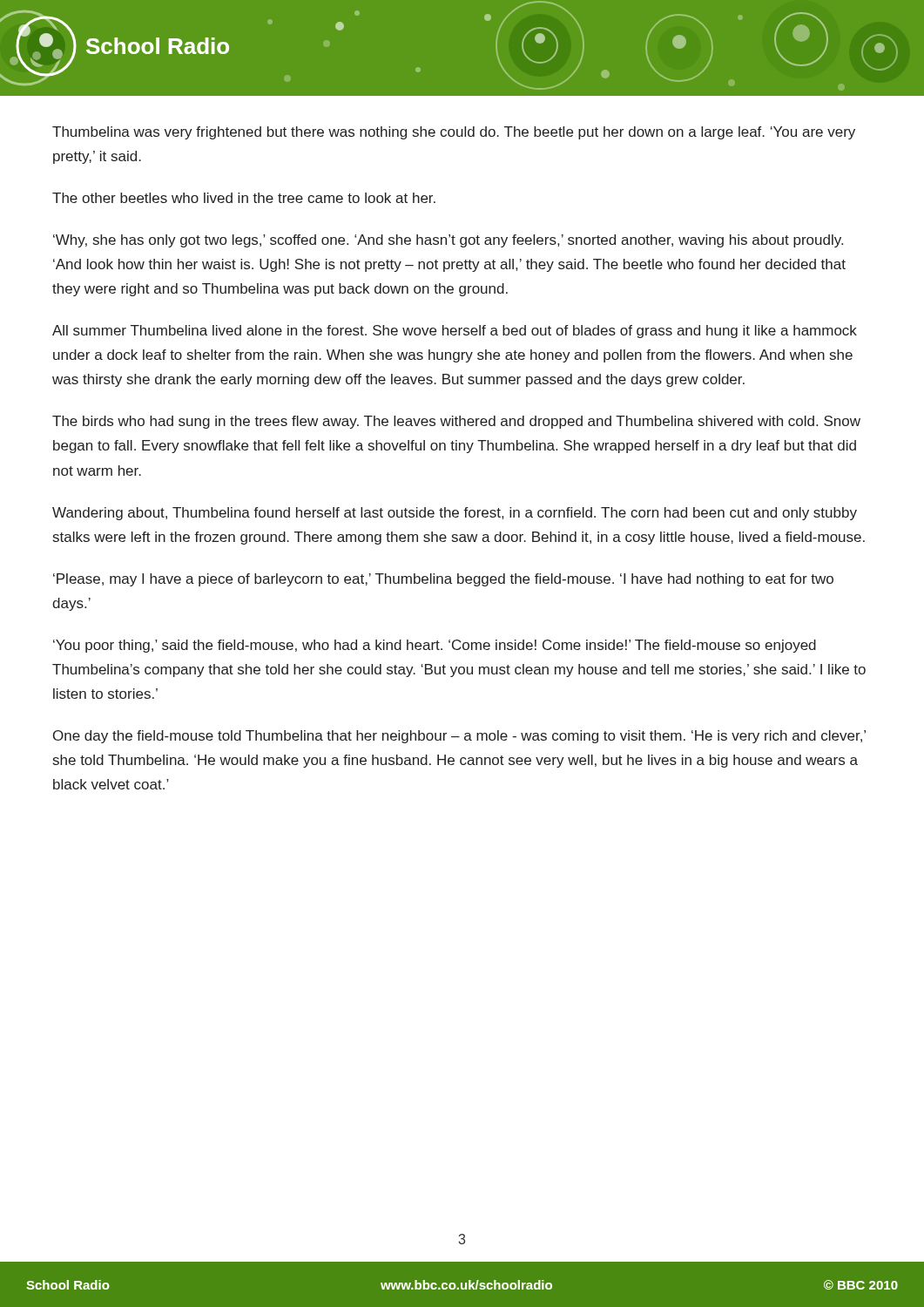
Task: Click the passage that begins "‘Please, may I have a piece of"
Action: pos(443,591)
